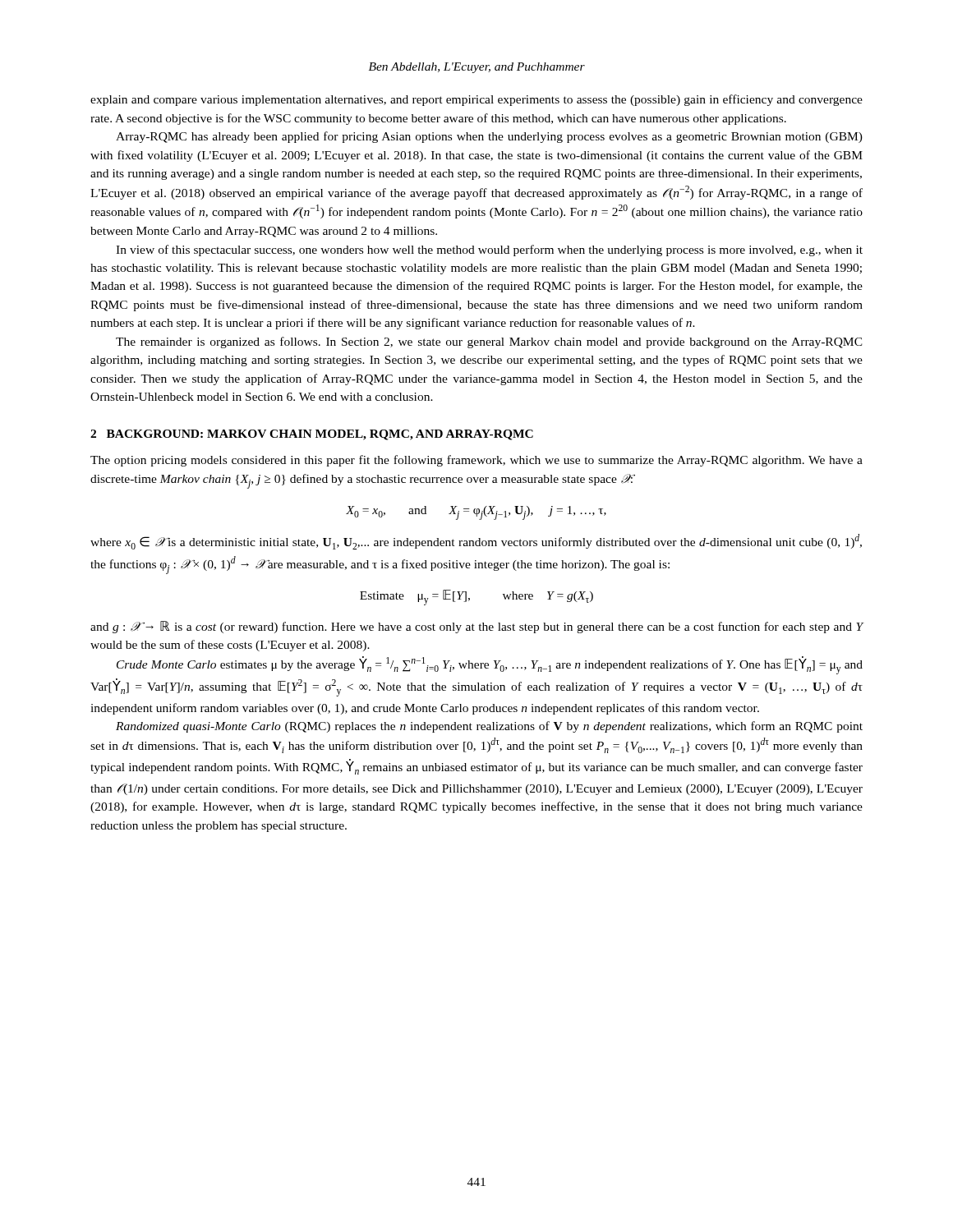Click on the region starting "Randomized quasi-Monte Carlo (RQMC) replaces"
The height and width of the screenshot is (1232, 953).
coord(476,776)
